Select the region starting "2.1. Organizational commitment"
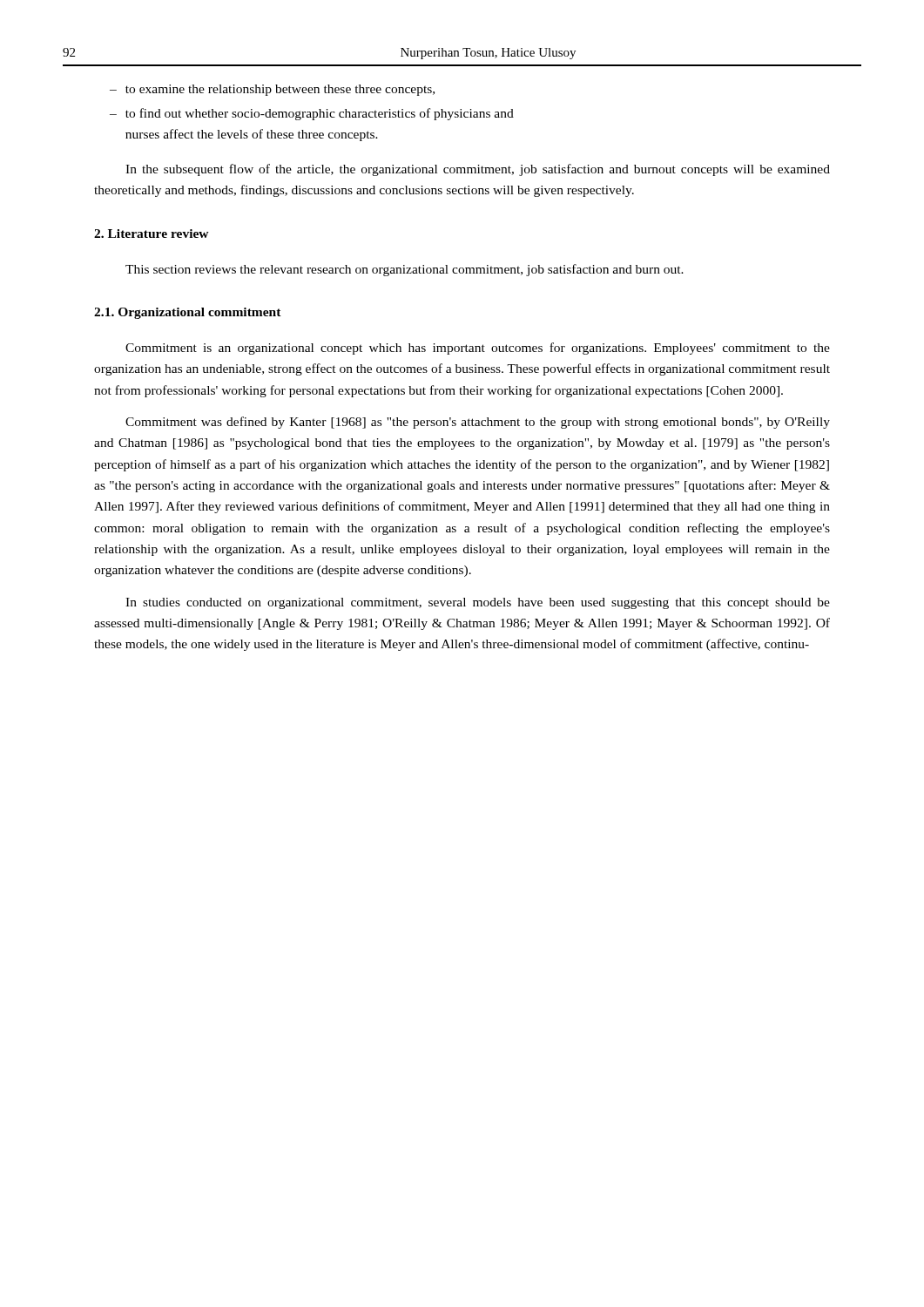The width and height of the screenshot is (924, 1307). coord(187,312)
